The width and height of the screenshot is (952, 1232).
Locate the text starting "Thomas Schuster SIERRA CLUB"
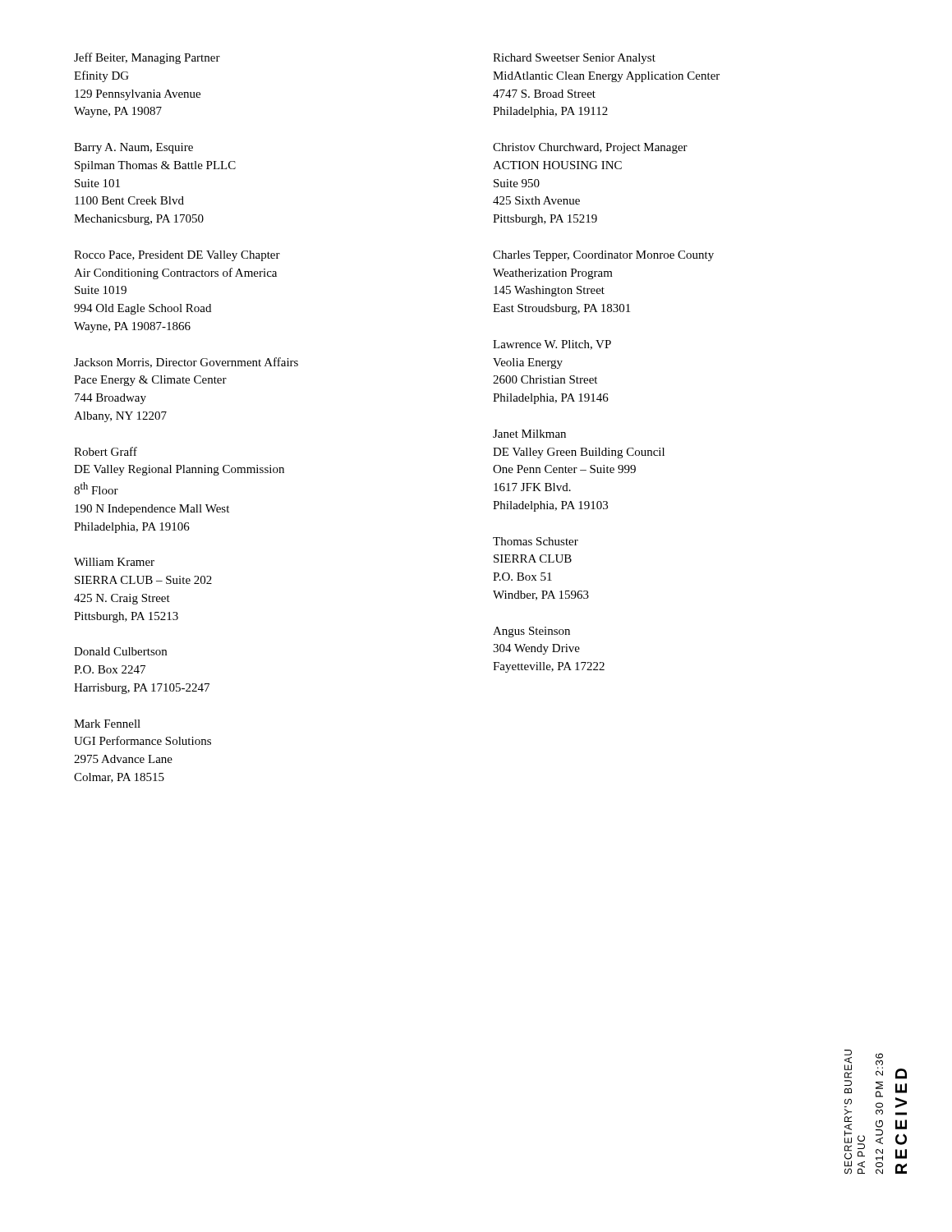click(536, 541)
